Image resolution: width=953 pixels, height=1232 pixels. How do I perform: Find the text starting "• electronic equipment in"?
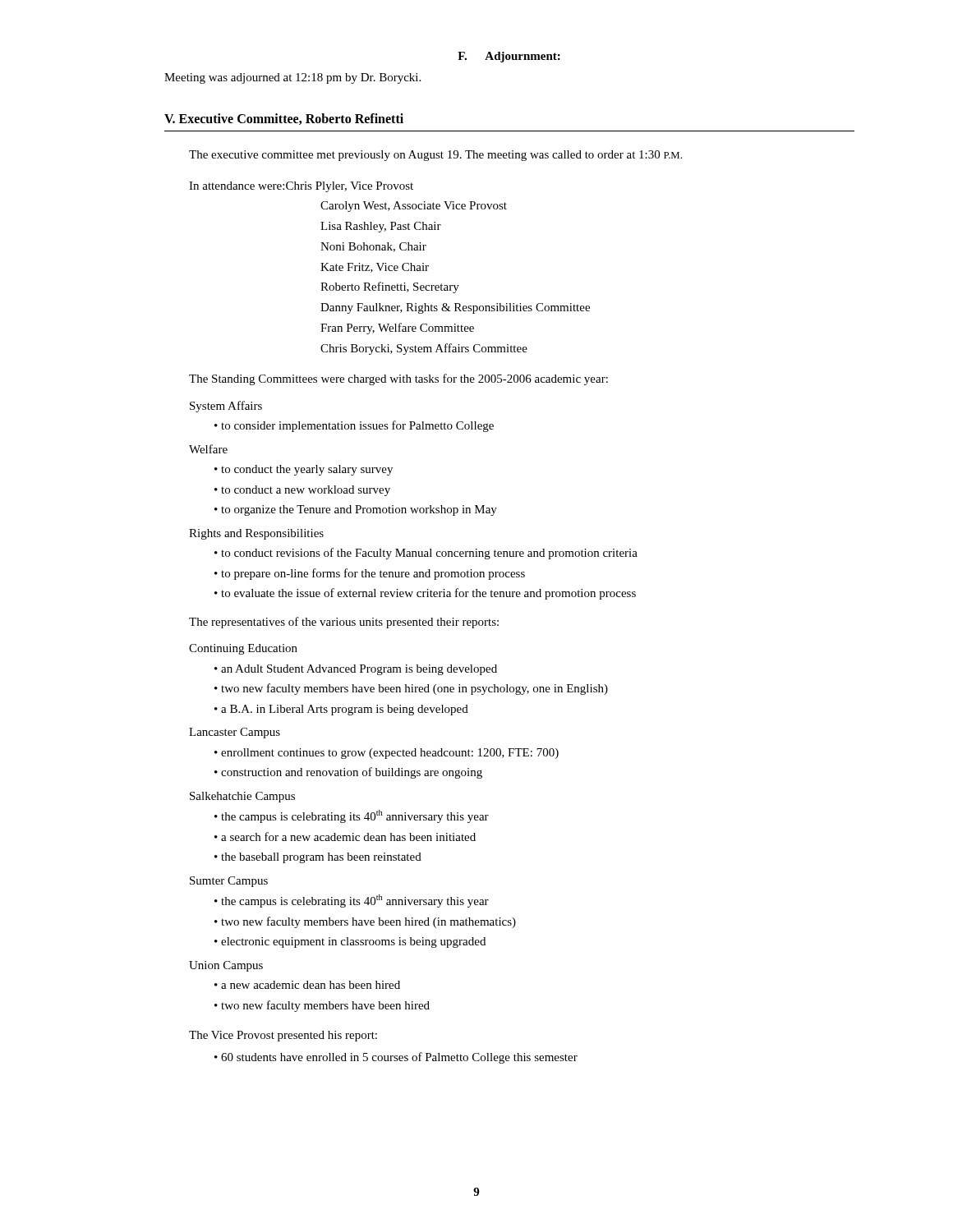350,941
